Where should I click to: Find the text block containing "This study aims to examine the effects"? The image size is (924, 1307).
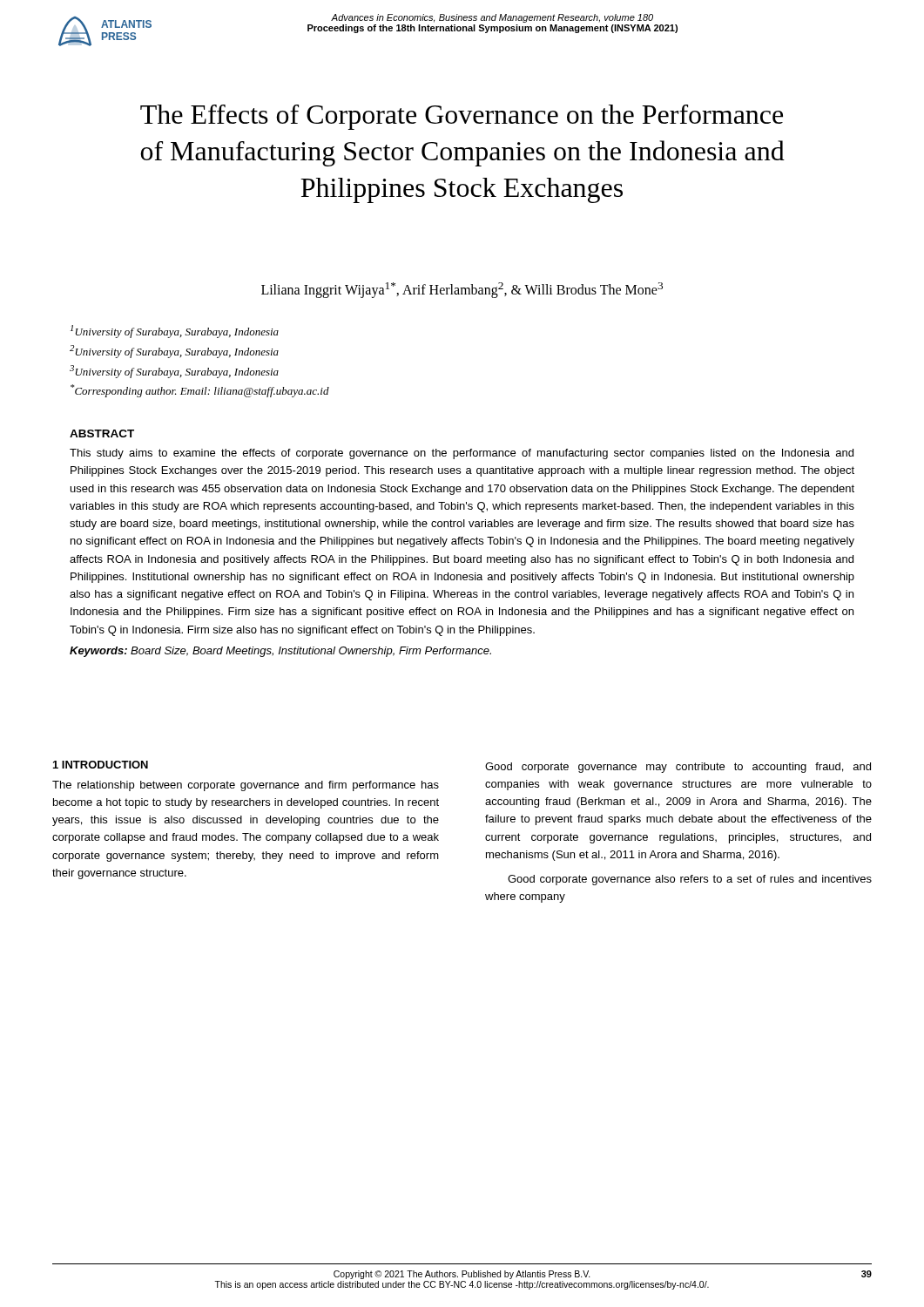point(462,541)
